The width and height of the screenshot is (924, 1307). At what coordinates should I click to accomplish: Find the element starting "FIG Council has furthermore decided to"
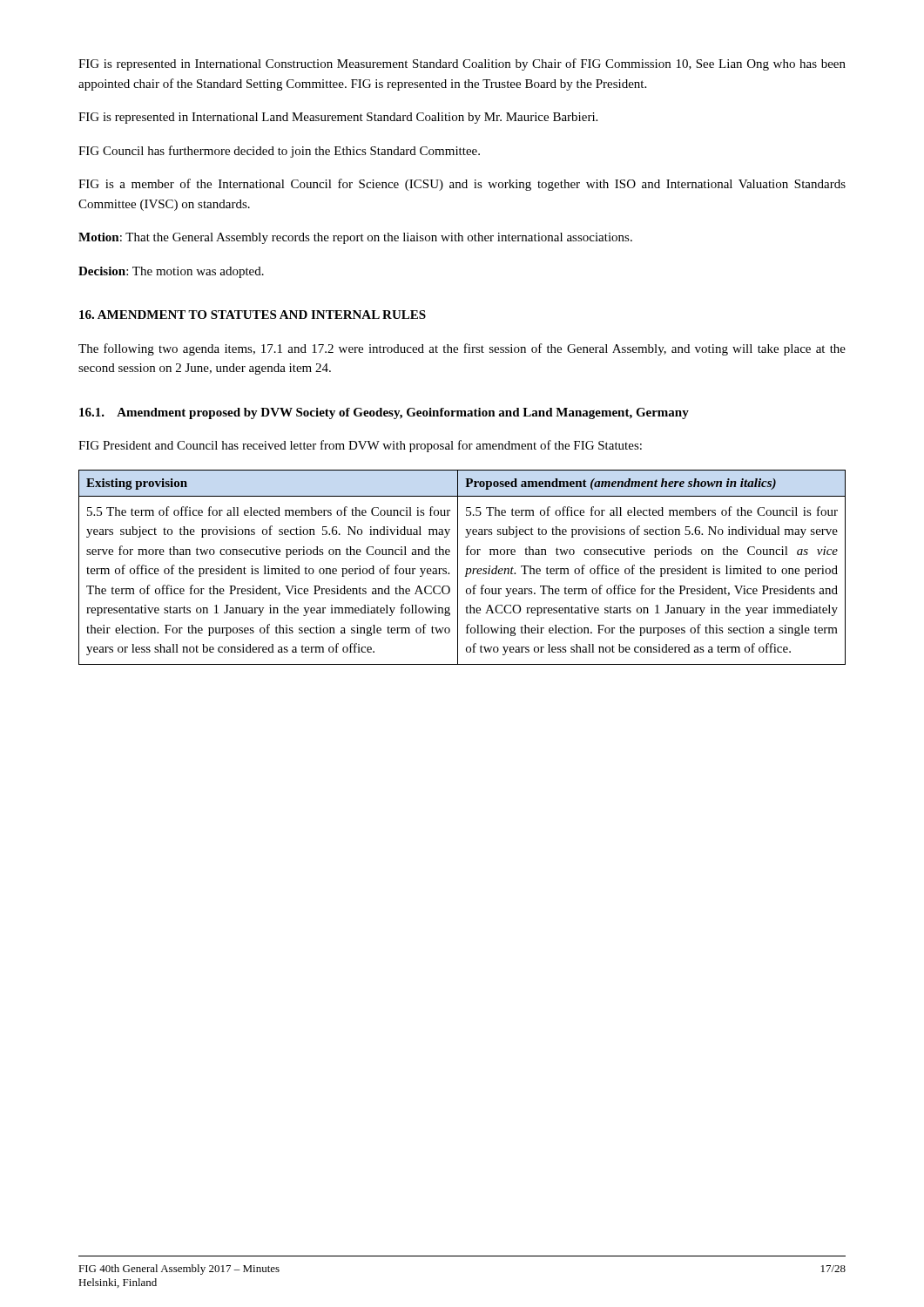point(462,151)
